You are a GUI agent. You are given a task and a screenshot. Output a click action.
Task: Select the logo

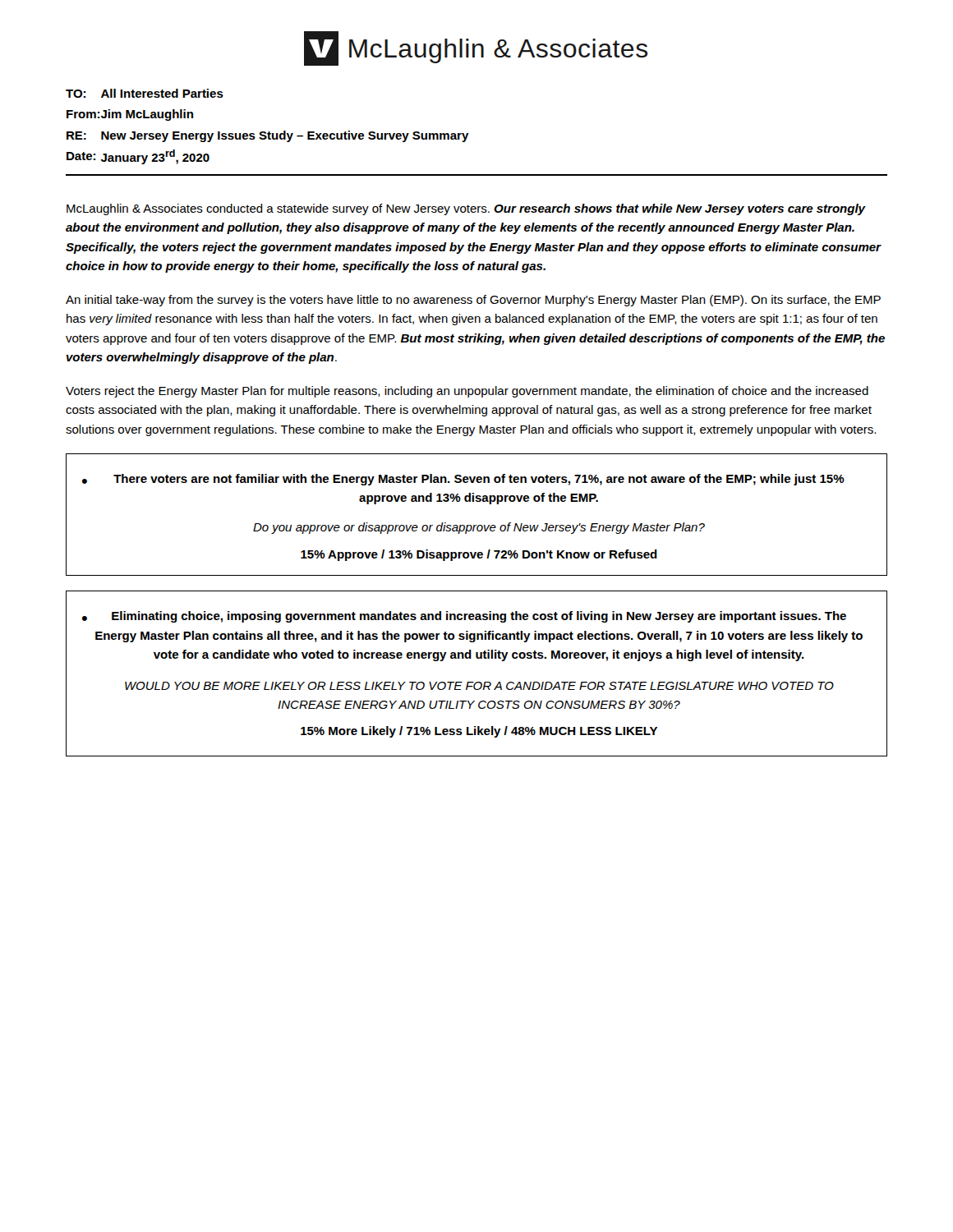(476, 41)
